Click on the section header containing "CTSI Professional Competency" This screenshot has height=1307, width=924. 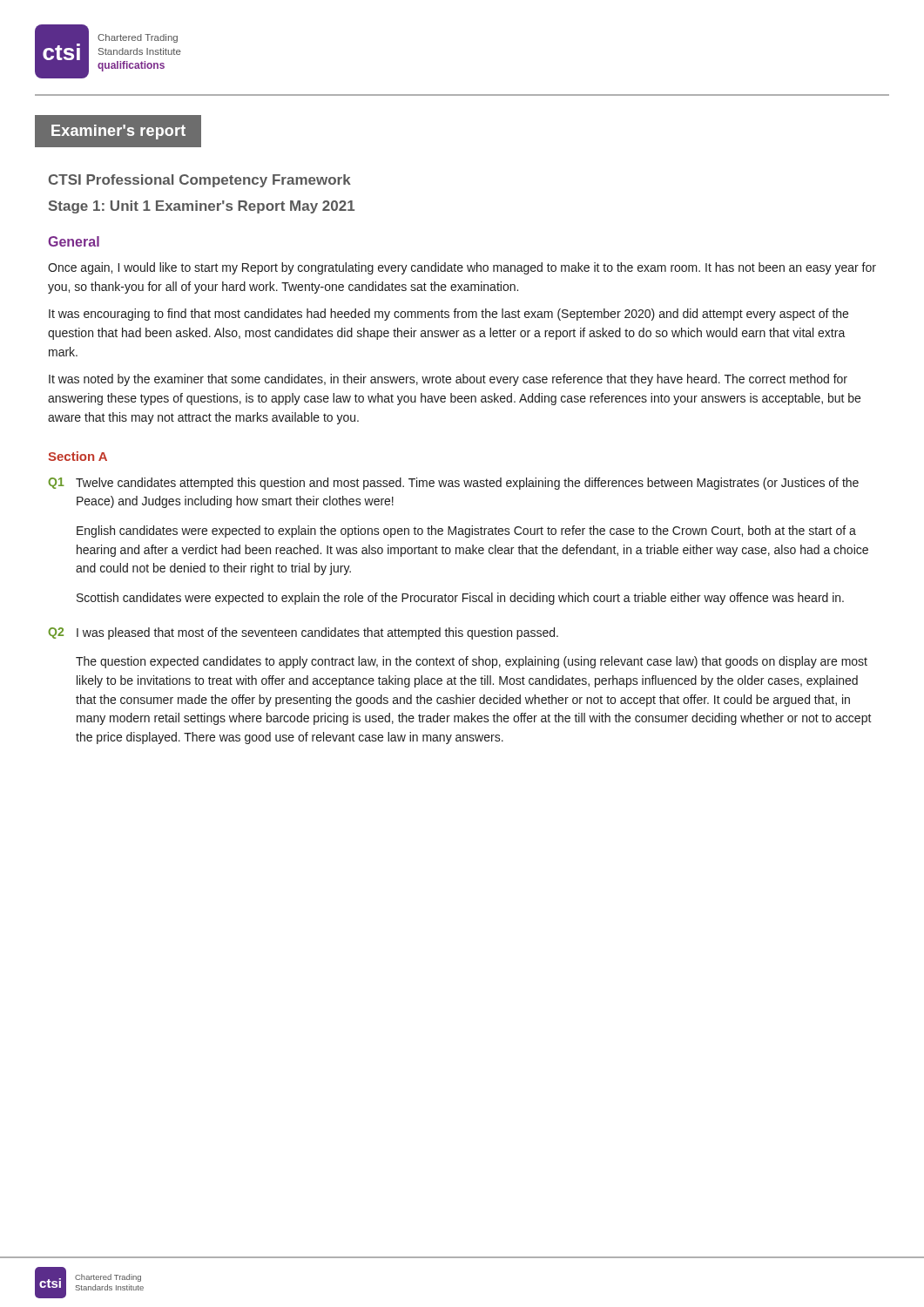tap(199, 180)
